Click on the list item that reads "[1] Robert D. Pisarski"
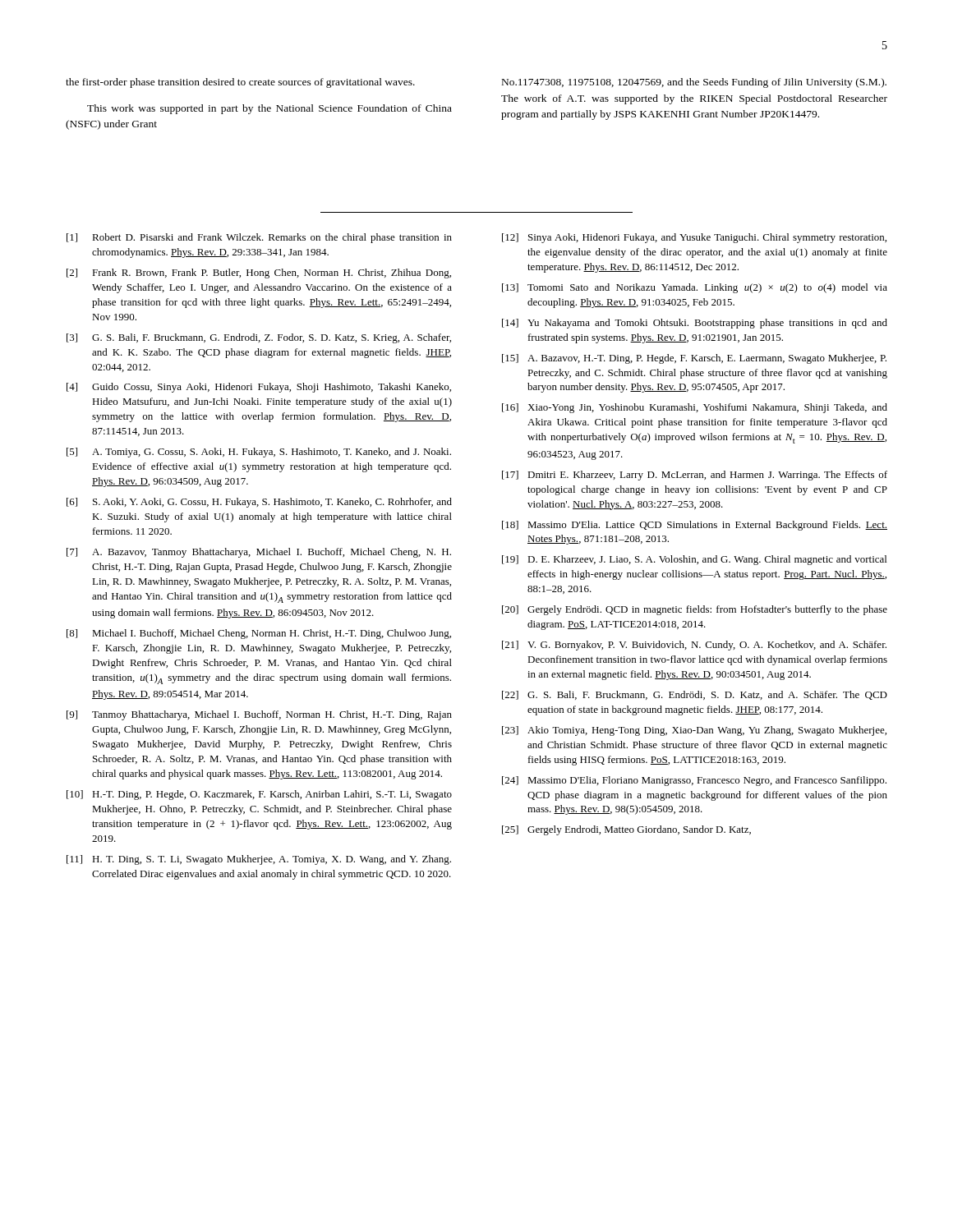This screenshot has height=1232, width=953. click(259, 245)
